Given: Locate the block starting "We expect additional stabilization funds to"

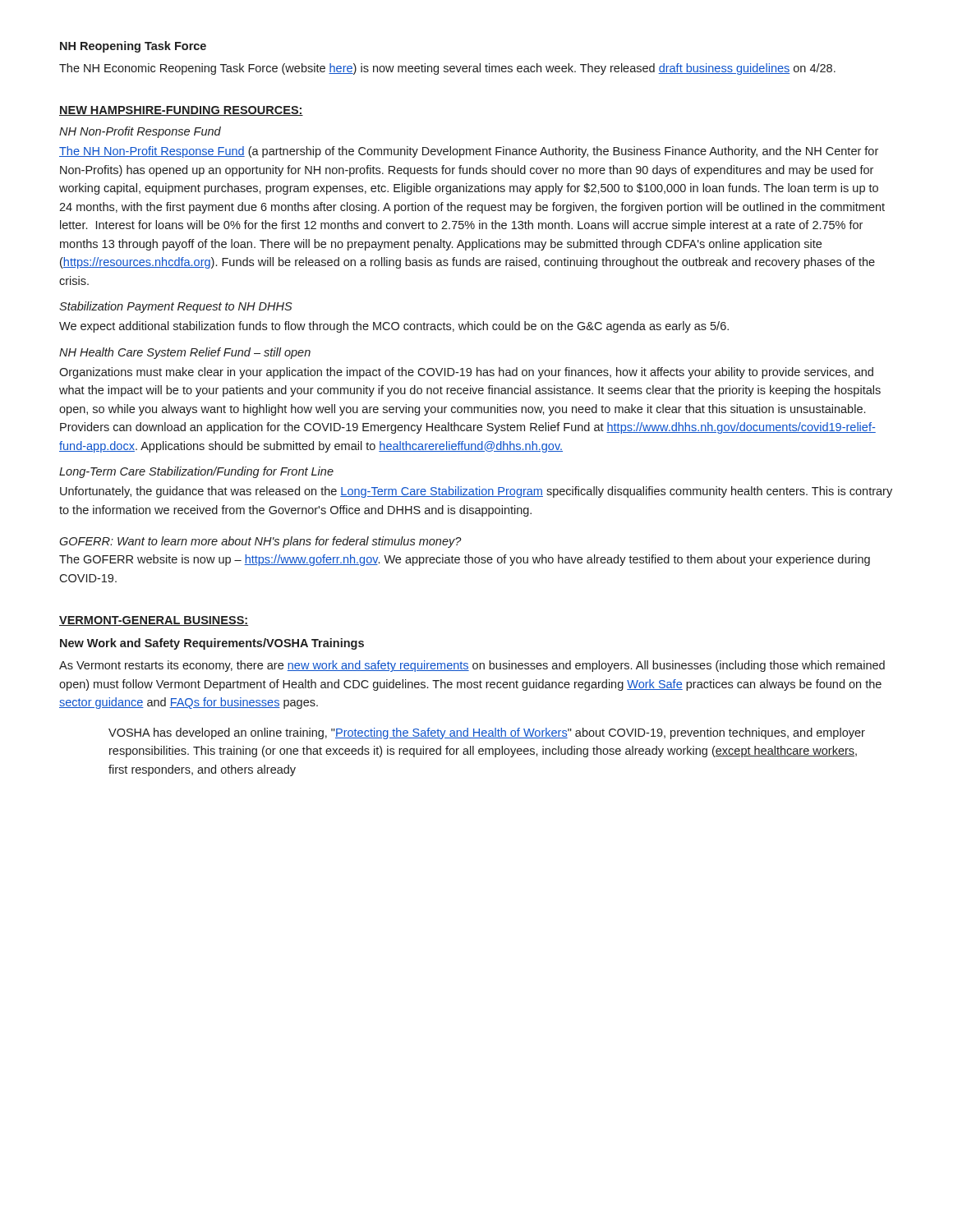Looking at the screenshot, I should pos(394,326).
